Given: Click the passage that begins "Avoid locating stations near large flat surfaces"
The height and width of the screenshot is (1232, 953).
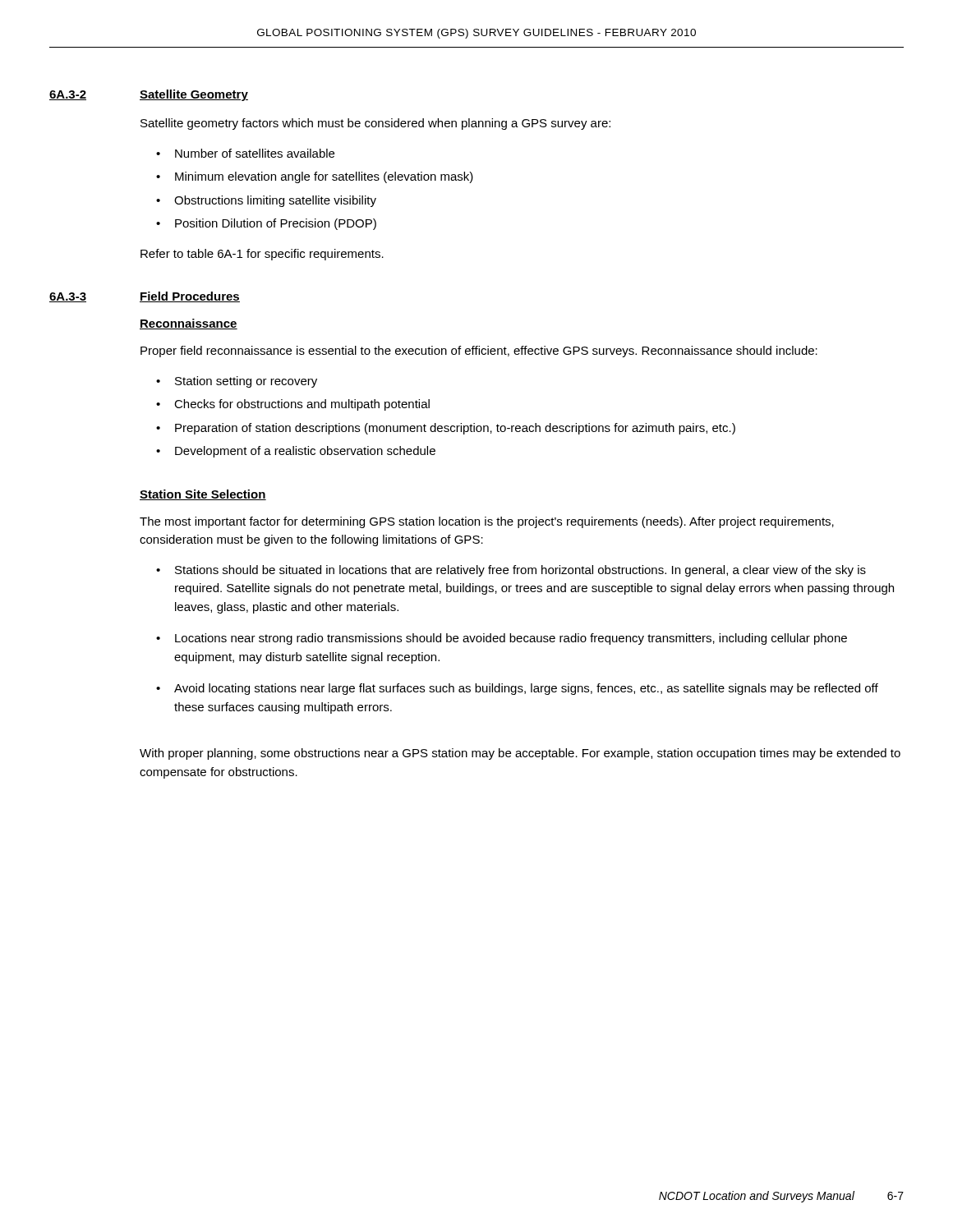Looking at the screenshot, I should tap(526, 697).
